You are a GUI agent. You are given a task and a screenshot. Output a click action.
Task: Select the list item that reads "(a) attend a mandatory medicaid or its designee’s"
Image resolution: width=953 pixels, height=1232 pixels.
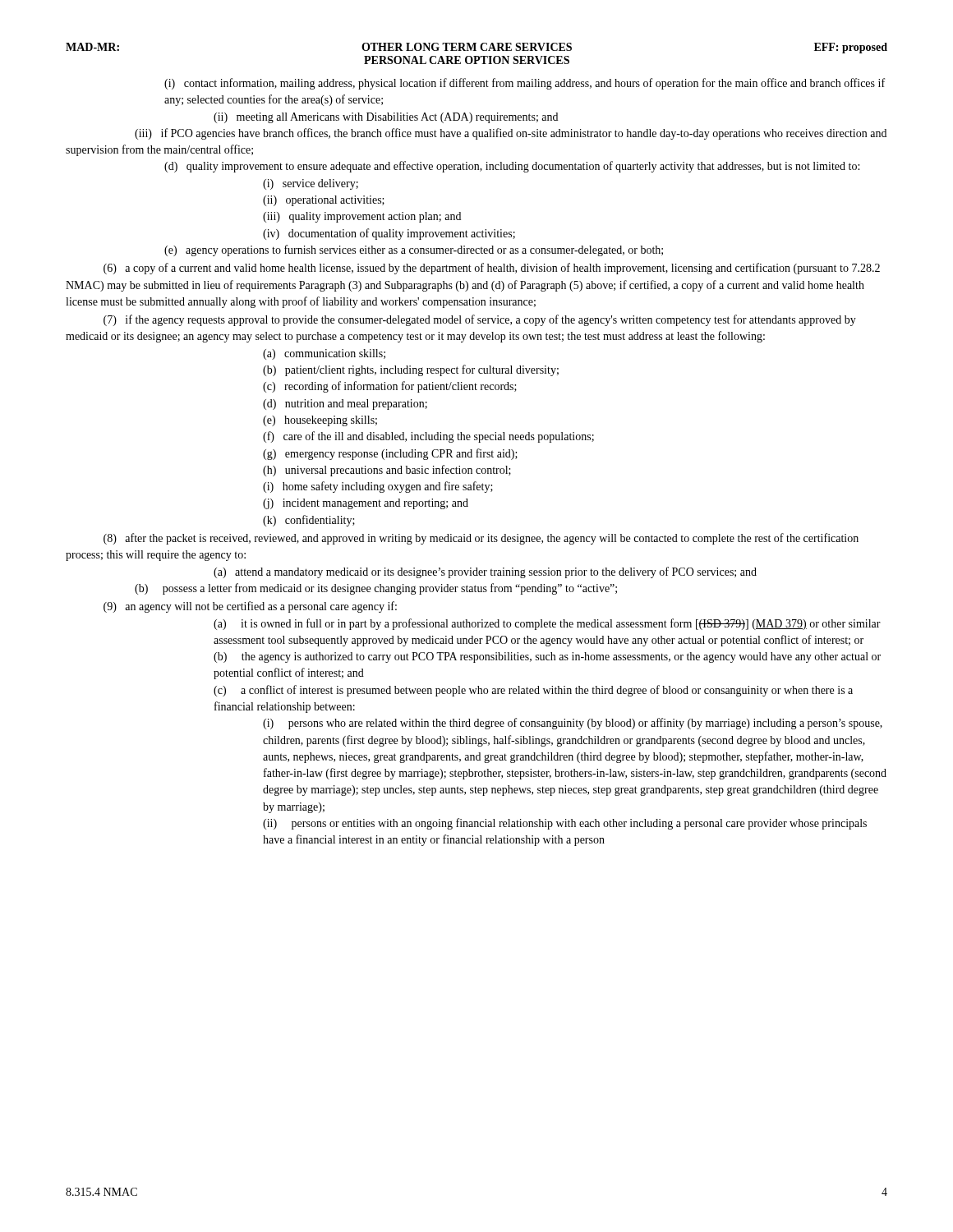click(485, 572)
